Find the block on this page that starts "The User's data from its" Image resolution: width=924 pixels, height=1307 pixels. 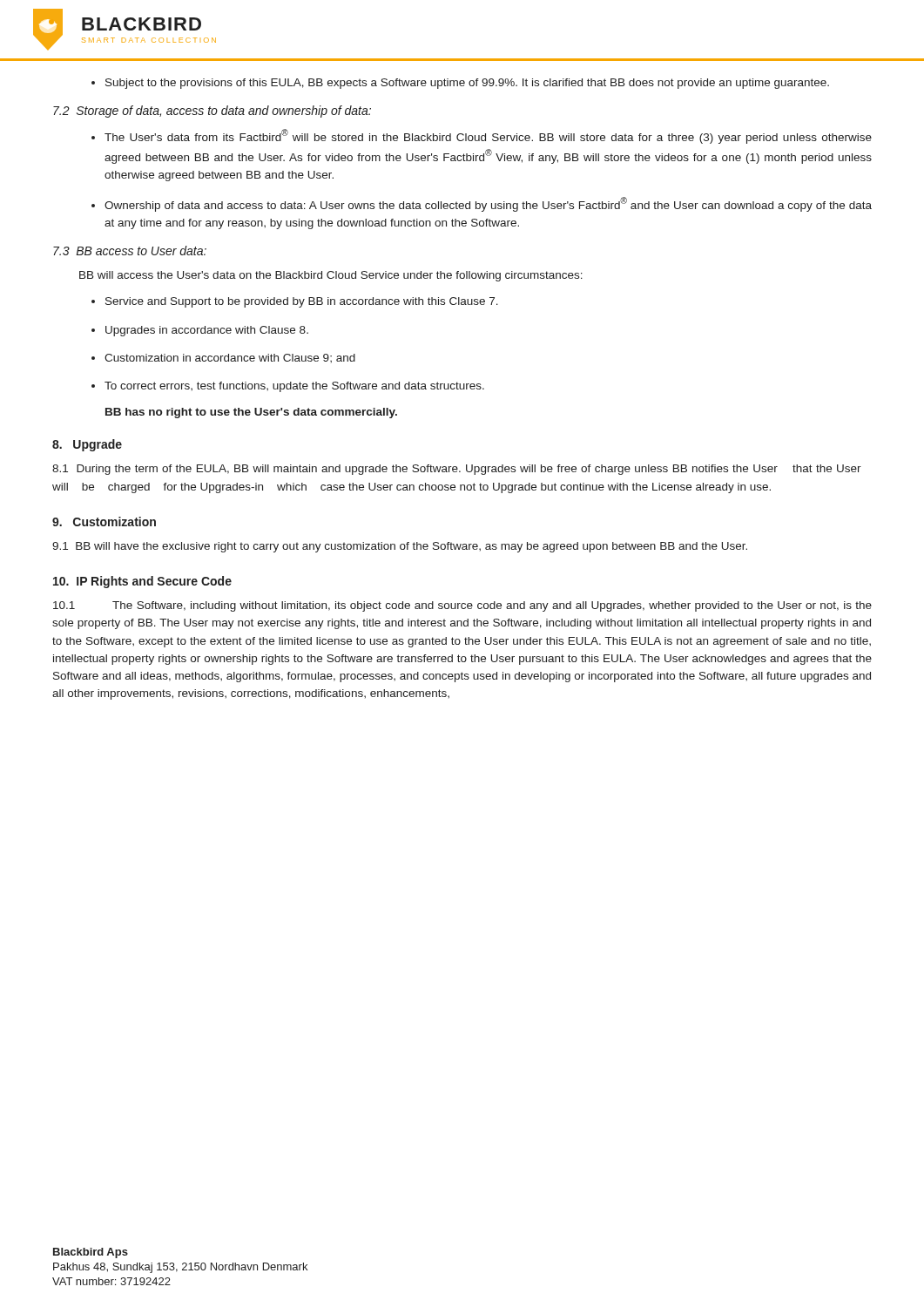click(x=488, y=155)
